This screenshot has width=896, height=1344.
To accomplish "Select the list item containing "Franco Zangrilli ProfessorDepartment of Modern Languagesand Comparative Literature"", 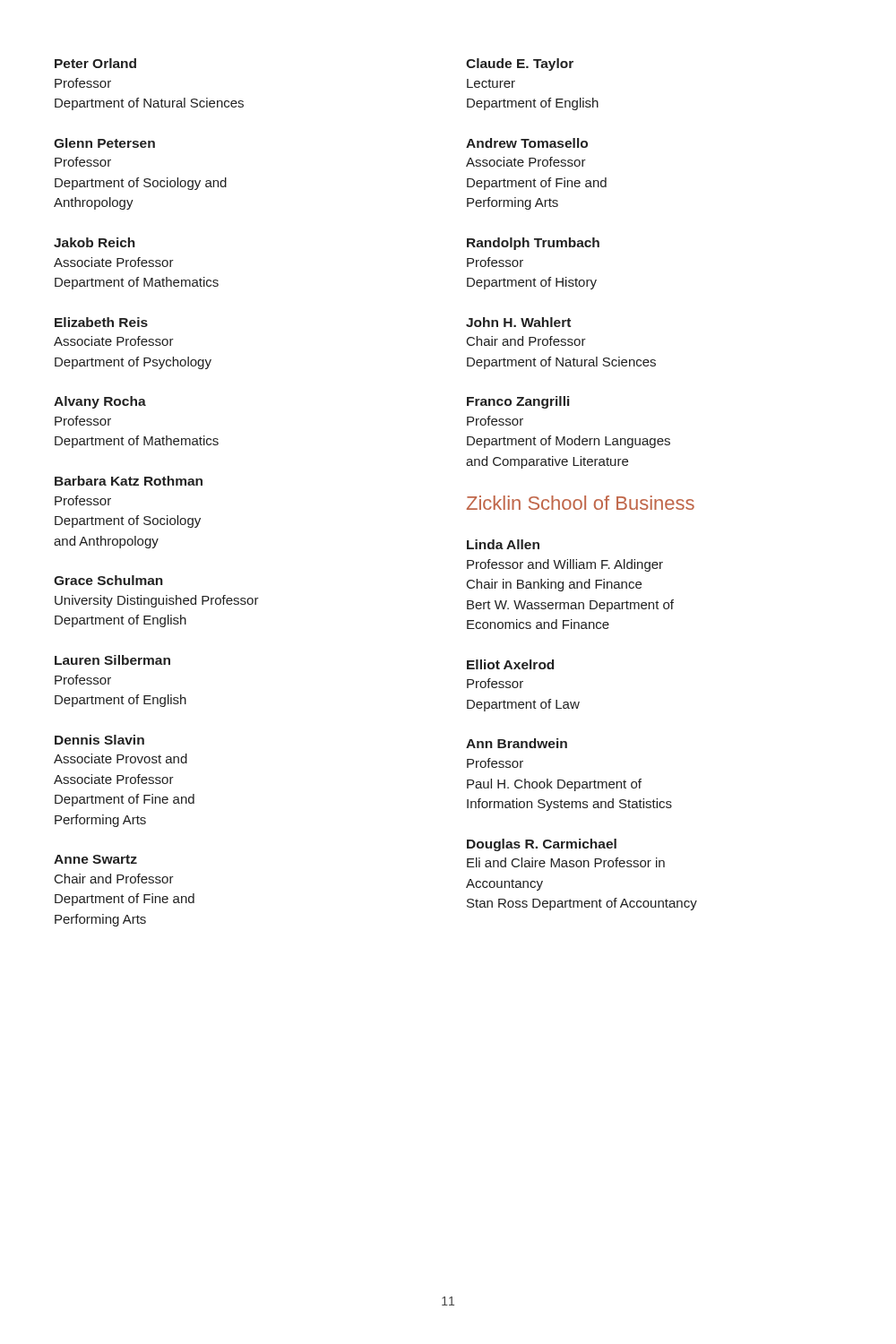I will coord(663,432).
